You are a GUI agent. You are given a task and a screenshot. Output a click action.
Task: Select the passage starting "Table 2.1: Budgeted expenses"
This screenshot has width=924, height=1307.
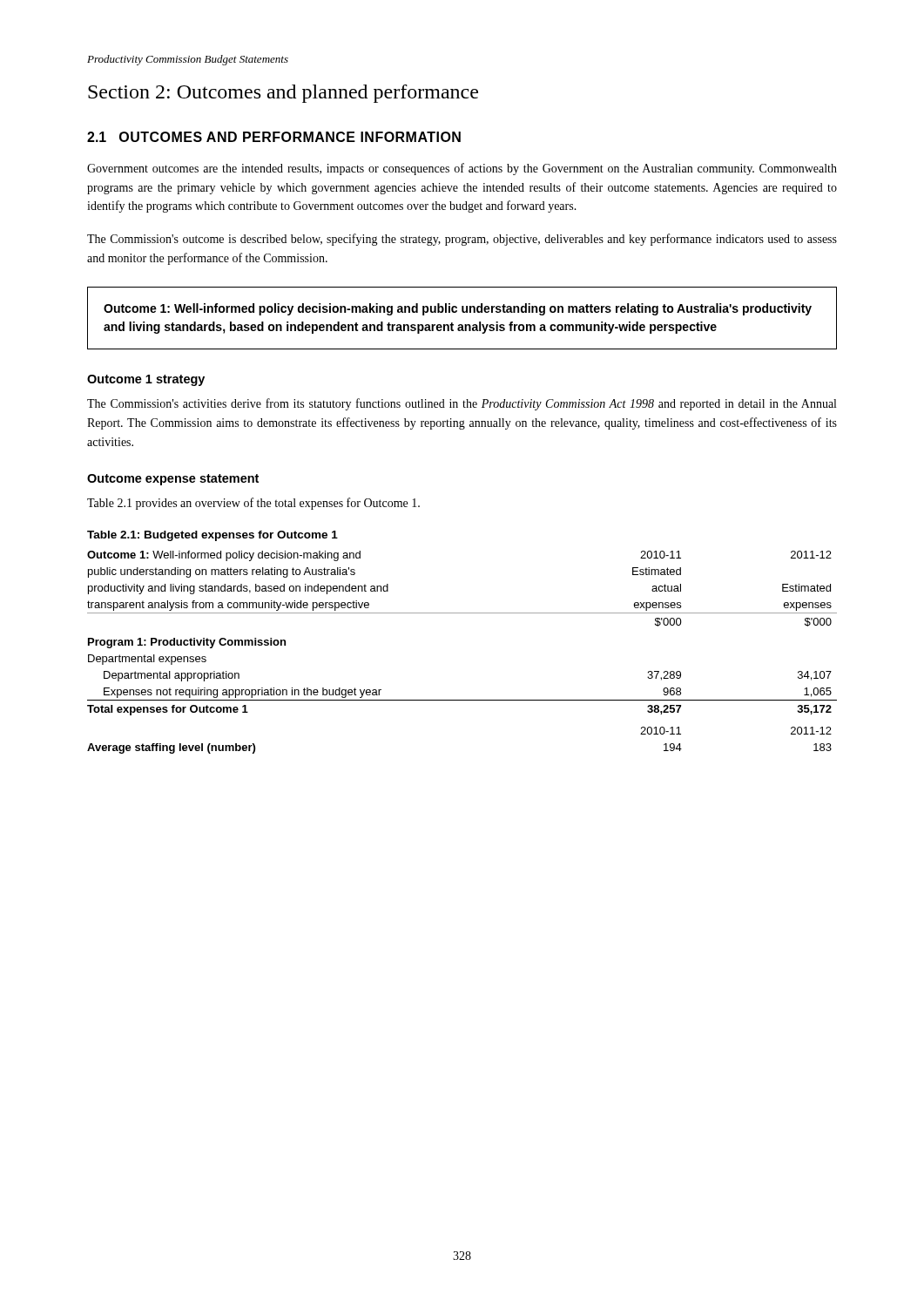212,536
